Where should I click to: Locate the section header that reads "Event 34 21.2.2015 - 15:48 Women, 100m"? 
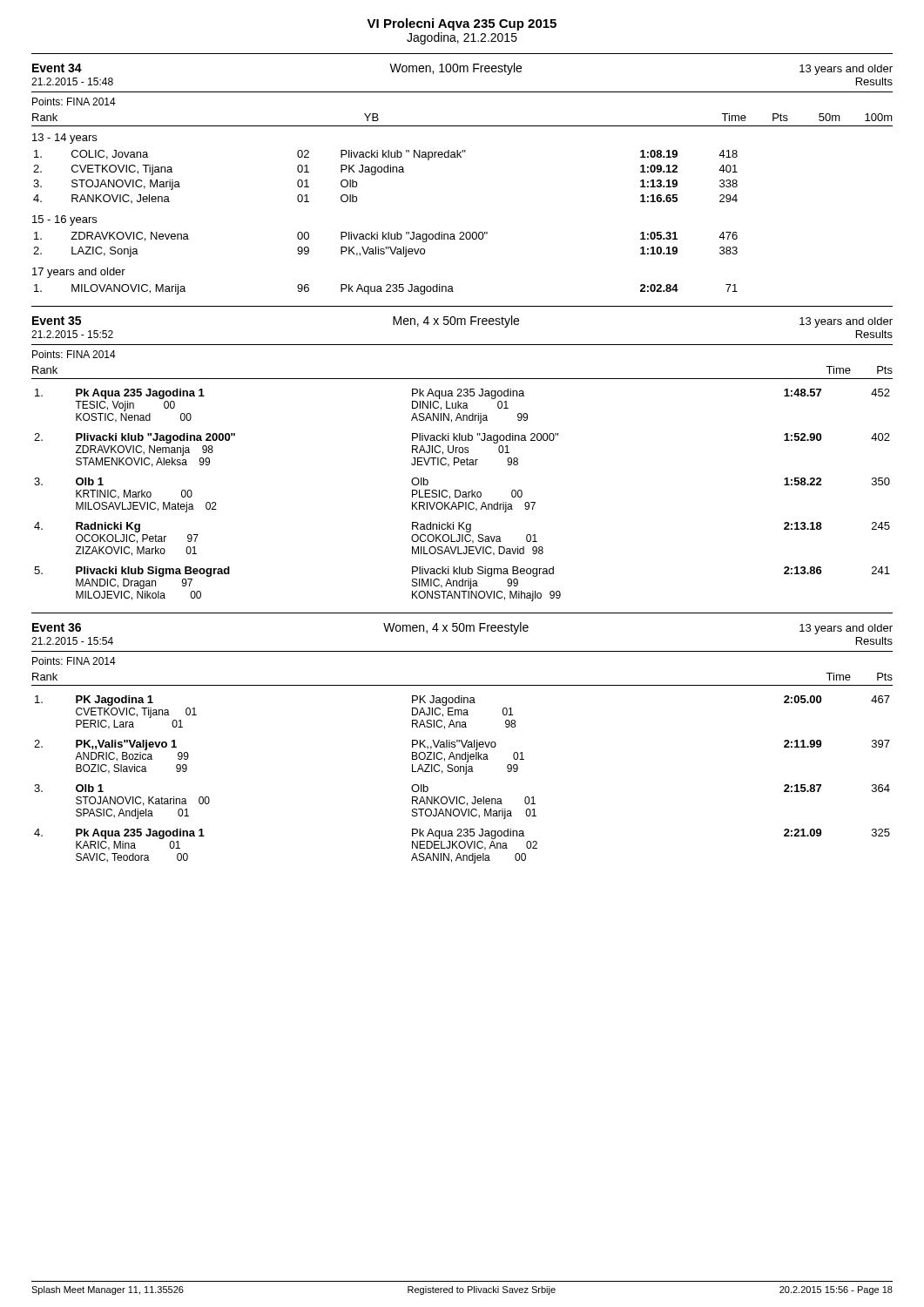coord(462,74)
